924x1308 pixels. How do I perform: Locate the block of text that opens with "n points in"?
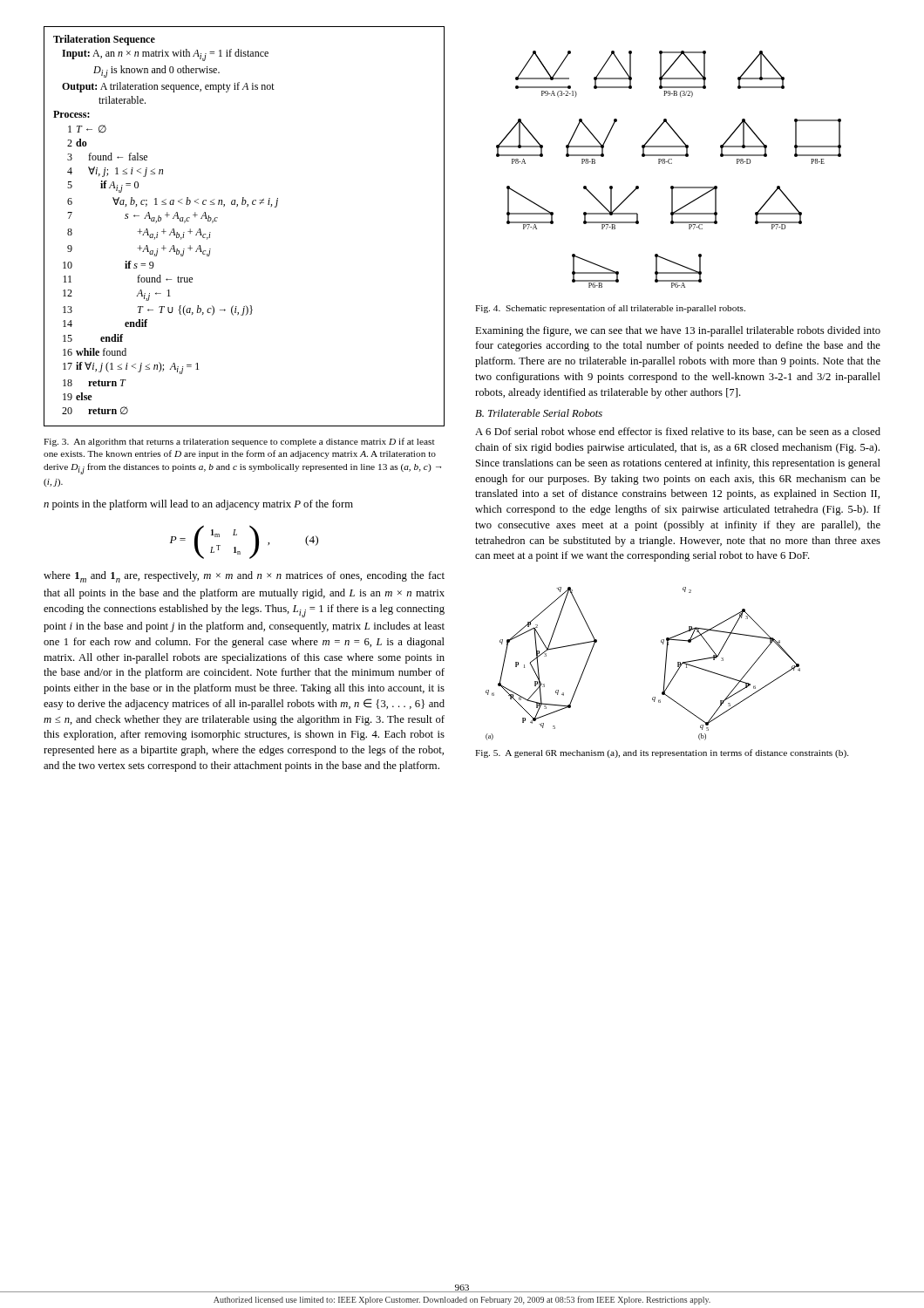pyautogui.click(x=198, y=504)
